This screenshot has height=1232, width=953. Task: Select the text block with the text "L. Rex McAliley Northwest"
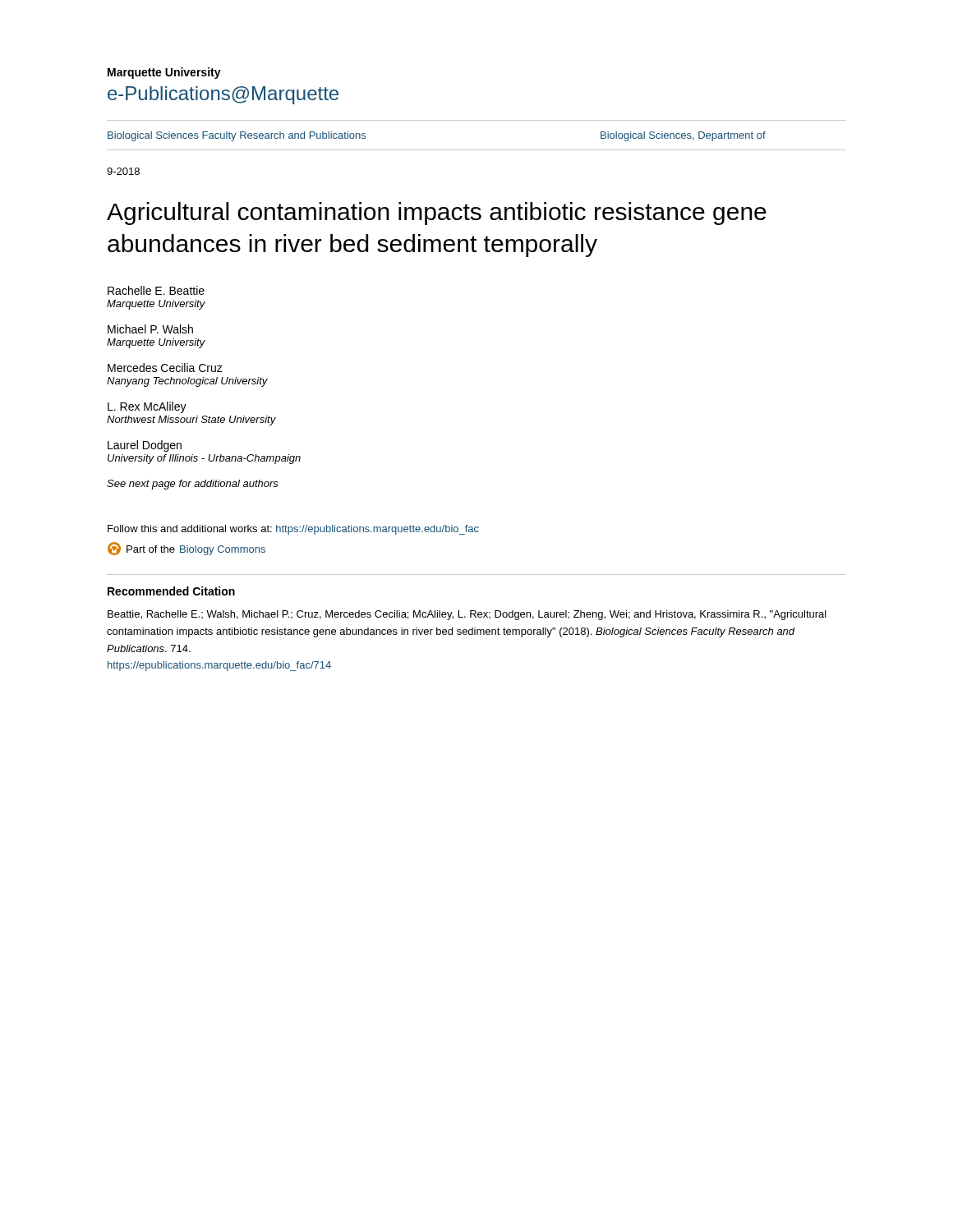pos(147,407)
